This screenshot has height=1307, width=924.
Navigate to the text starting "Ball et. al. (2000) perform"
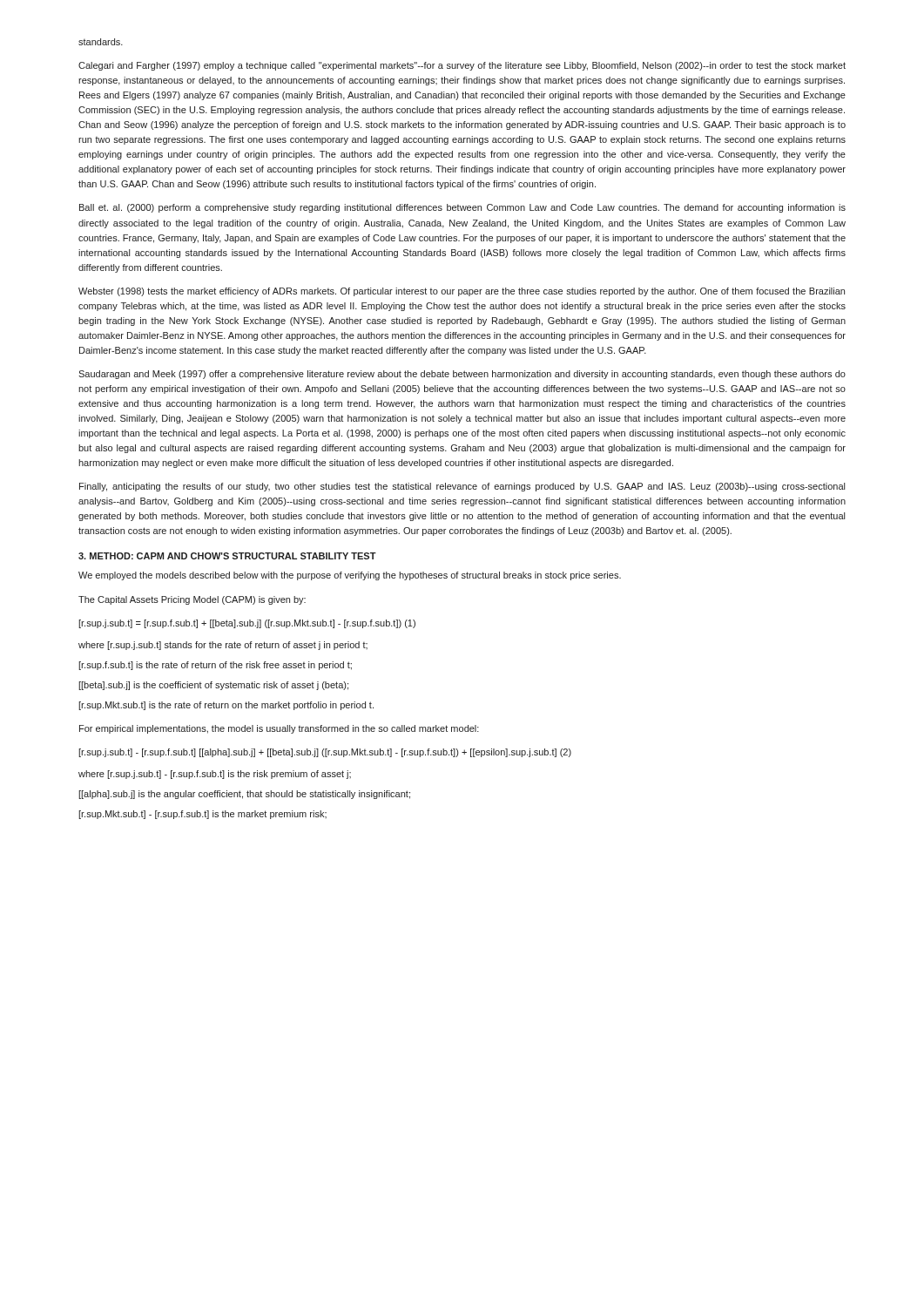[462, 238]
